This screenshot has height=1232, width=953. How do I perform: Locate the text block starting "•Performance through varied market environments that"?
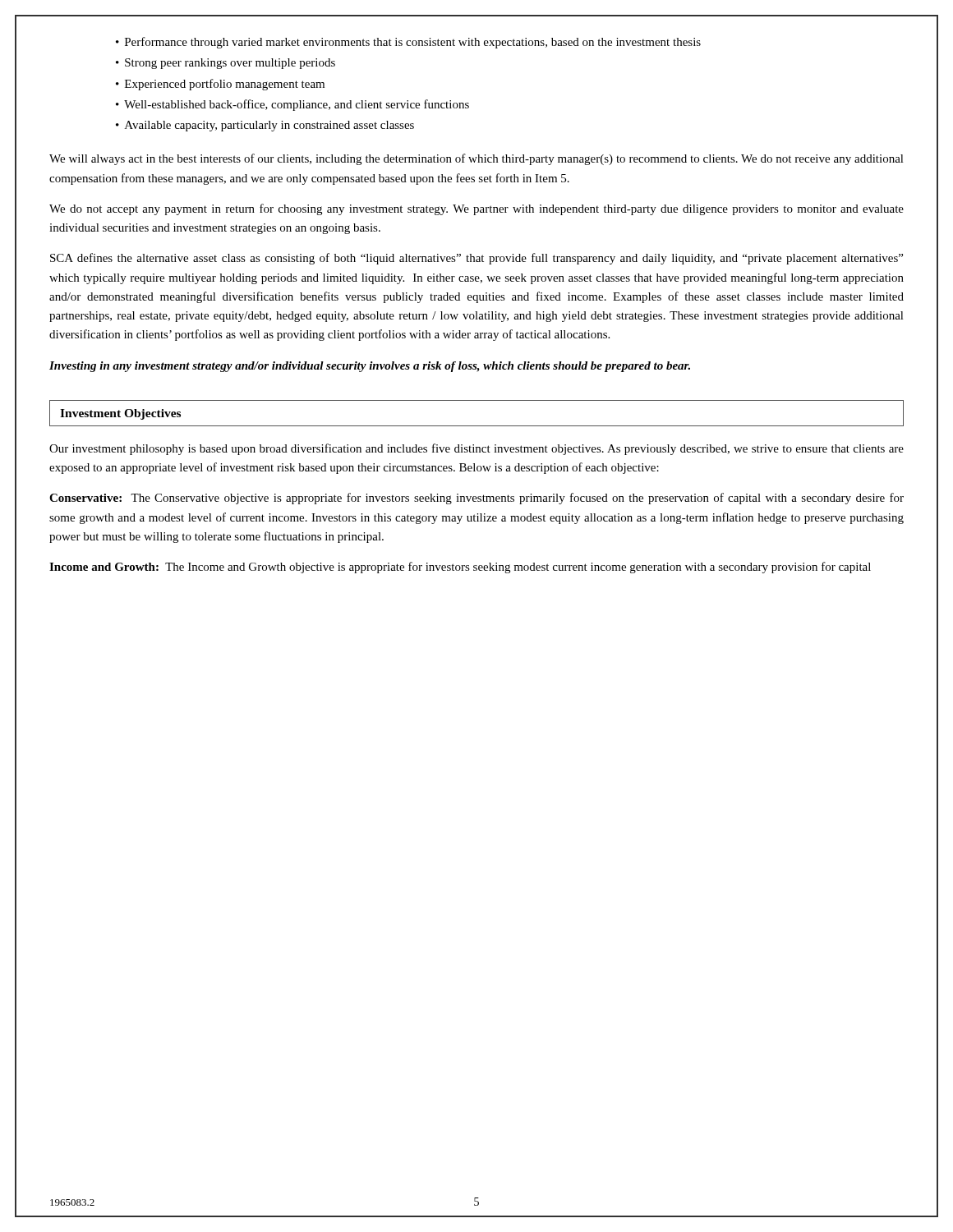[408, 42]
